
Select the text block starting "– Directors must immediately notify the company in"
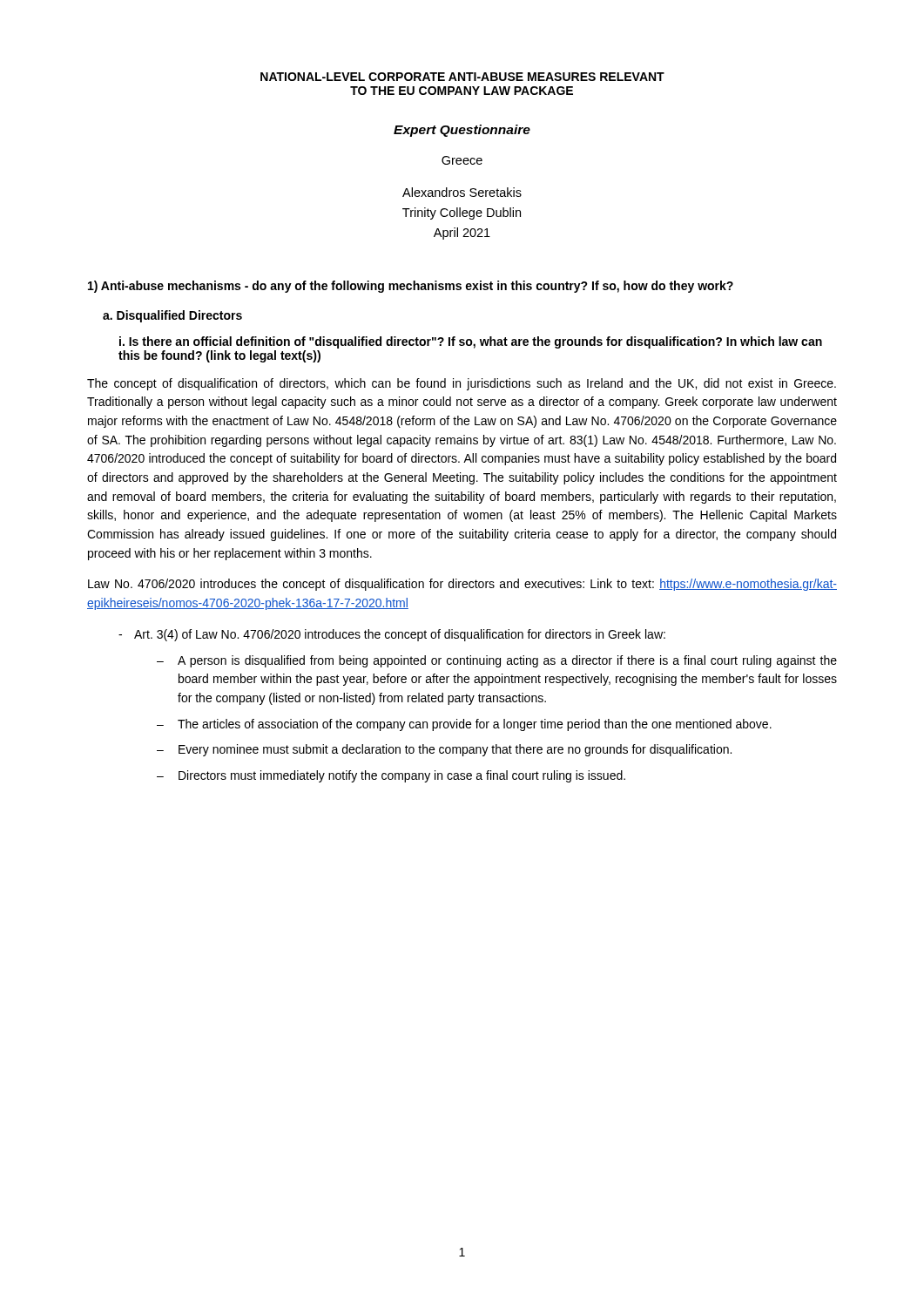click(x=392, y=776)
